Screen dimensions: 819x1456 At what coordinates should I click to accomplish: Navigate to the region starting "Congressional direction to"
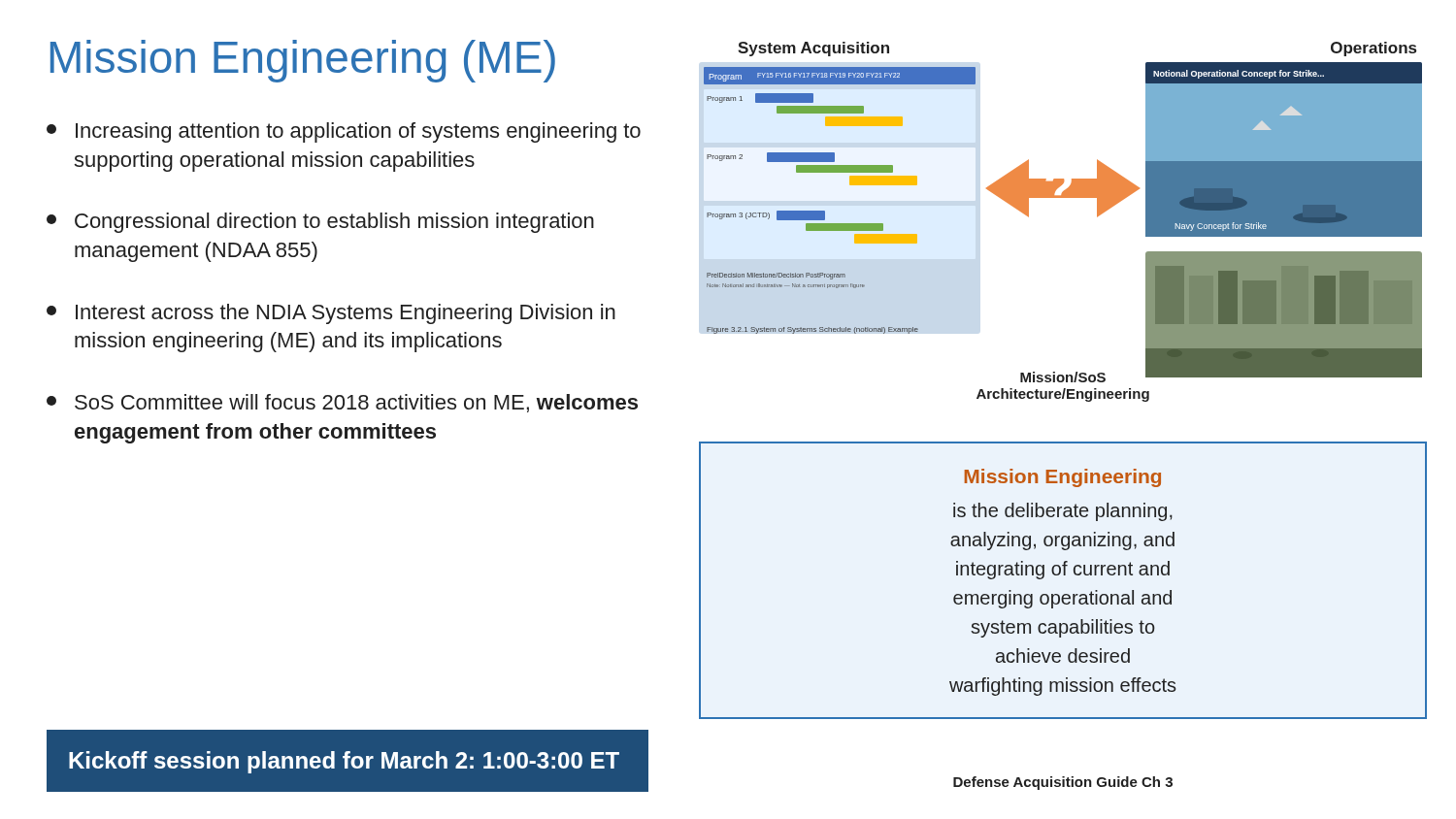point(347,236)
